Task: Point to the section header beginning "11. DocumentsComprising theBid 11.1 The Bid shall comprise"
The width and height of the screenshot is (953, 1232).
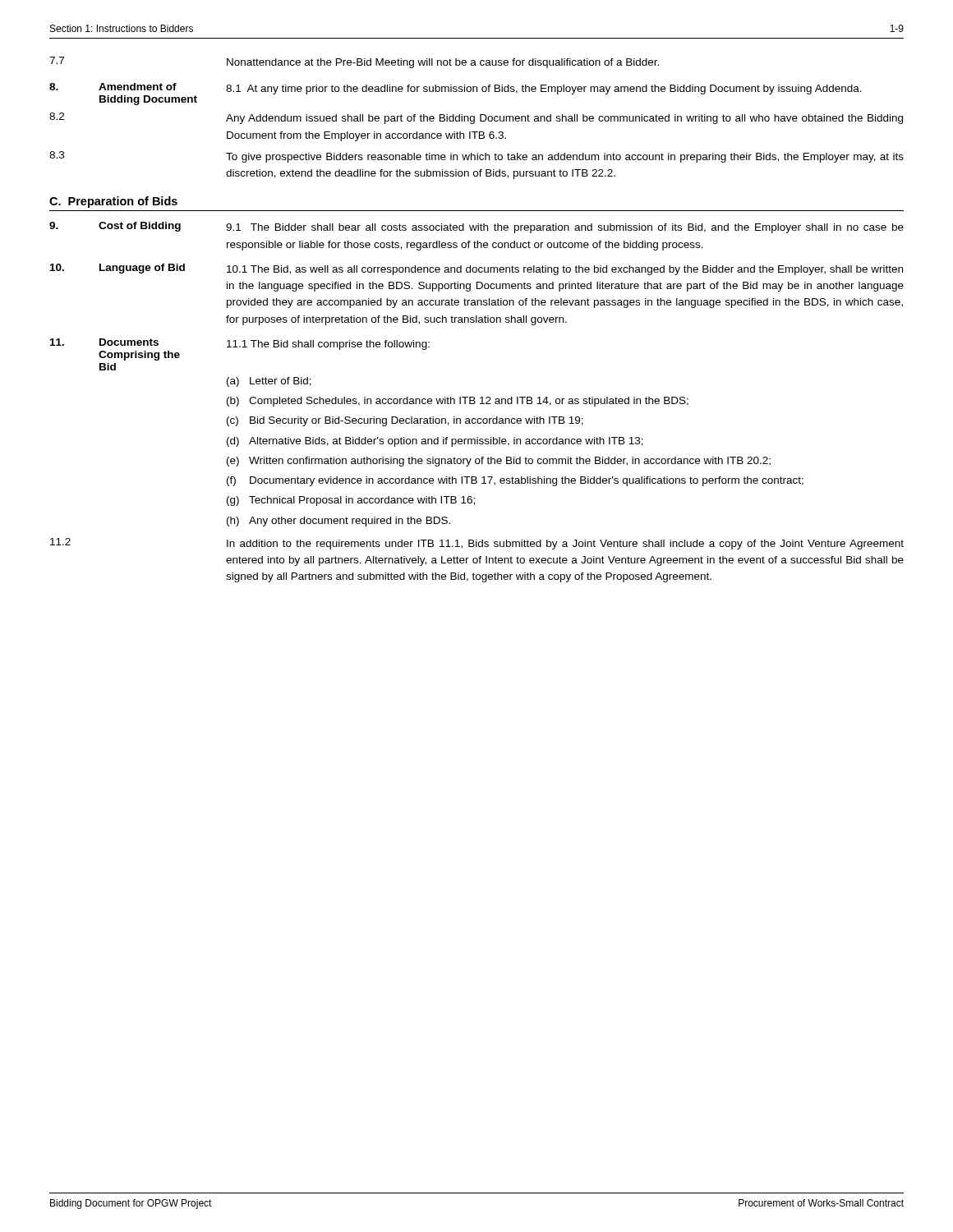Action: point(240,349)
